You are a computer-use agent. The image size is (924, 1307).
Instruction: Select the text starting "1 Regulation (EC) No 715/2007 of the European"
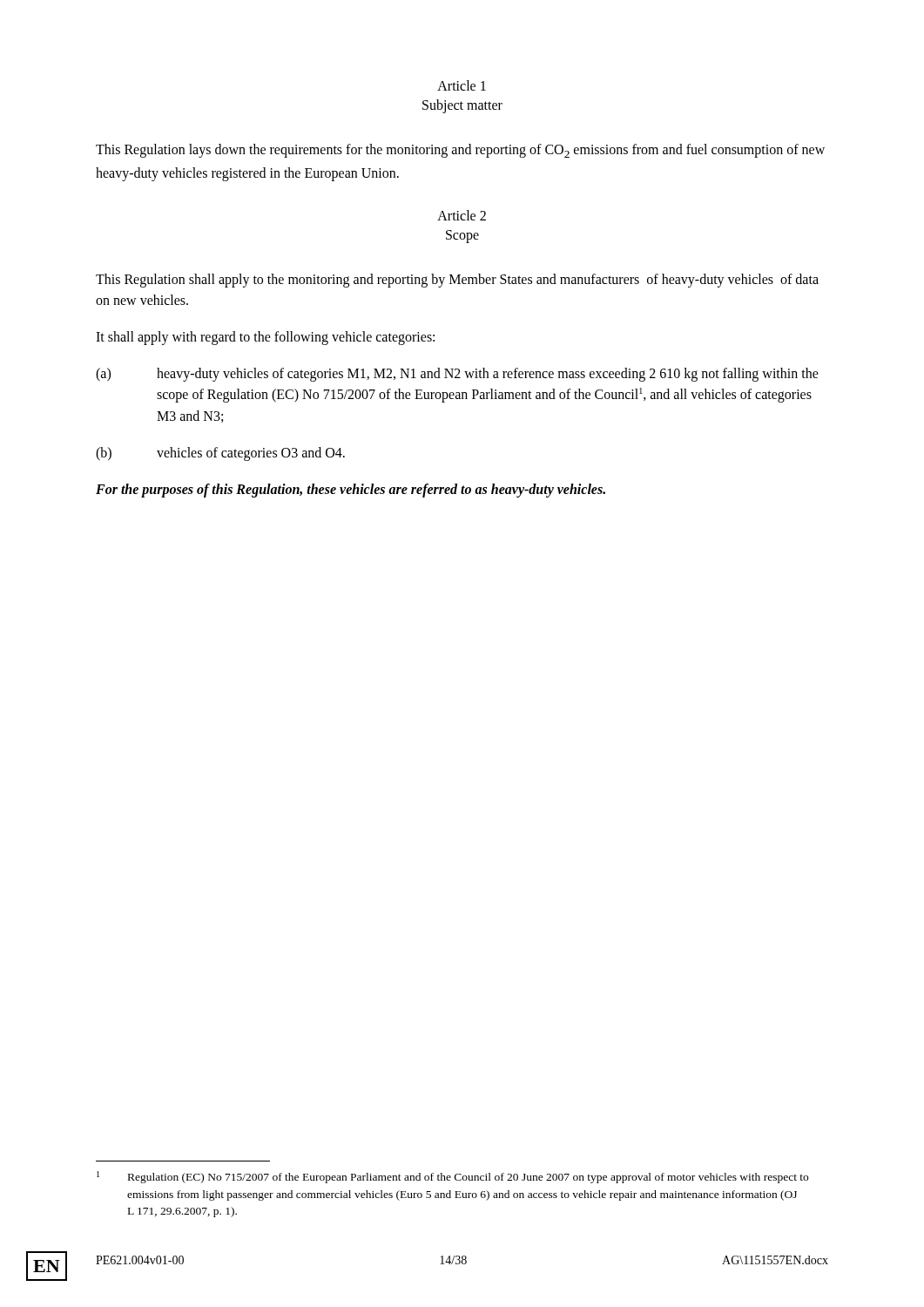(462, 1194)
